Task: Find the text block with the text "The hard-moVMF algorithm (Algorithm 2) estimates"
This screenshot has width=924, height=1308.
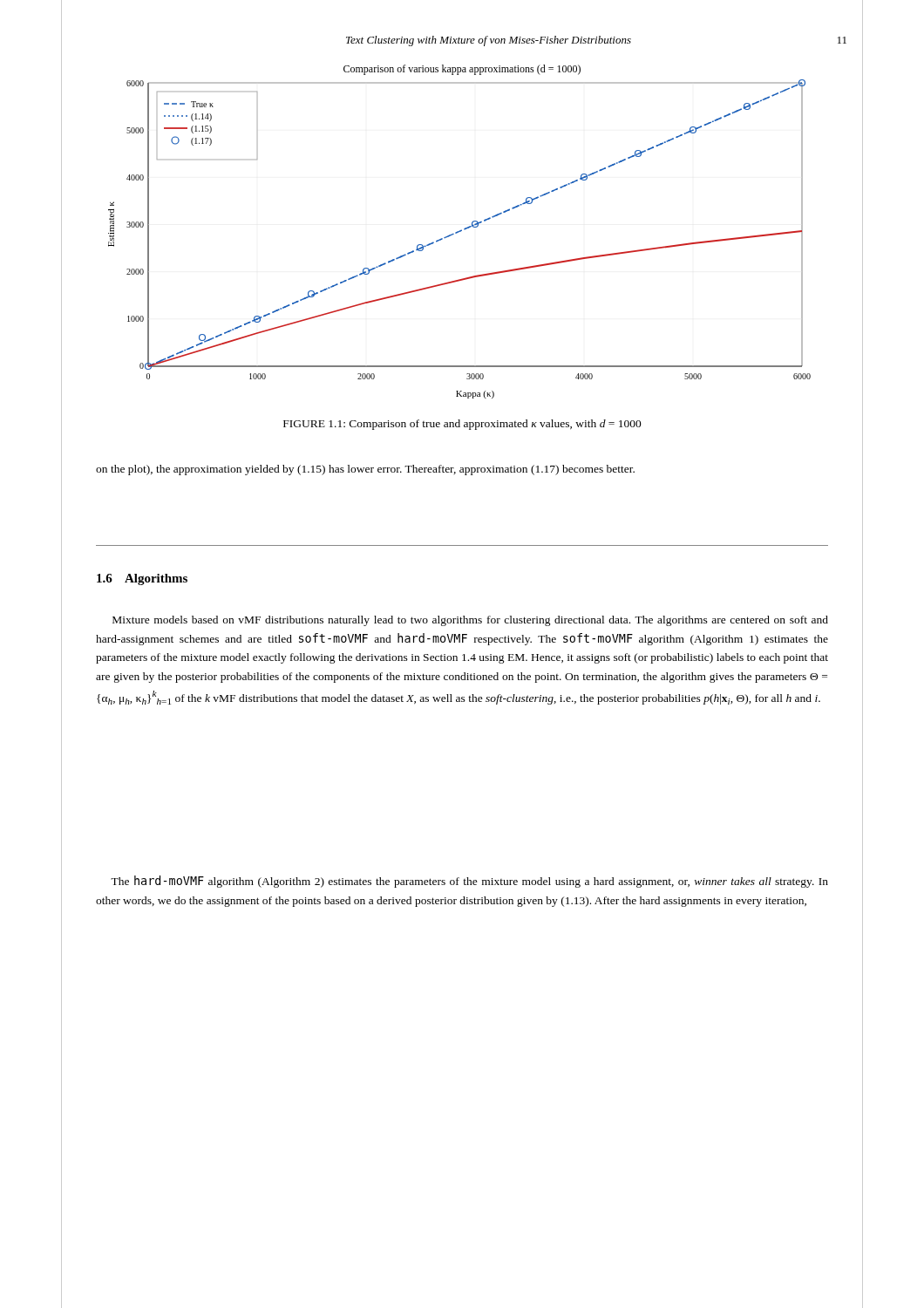Action: click(462, 890)
